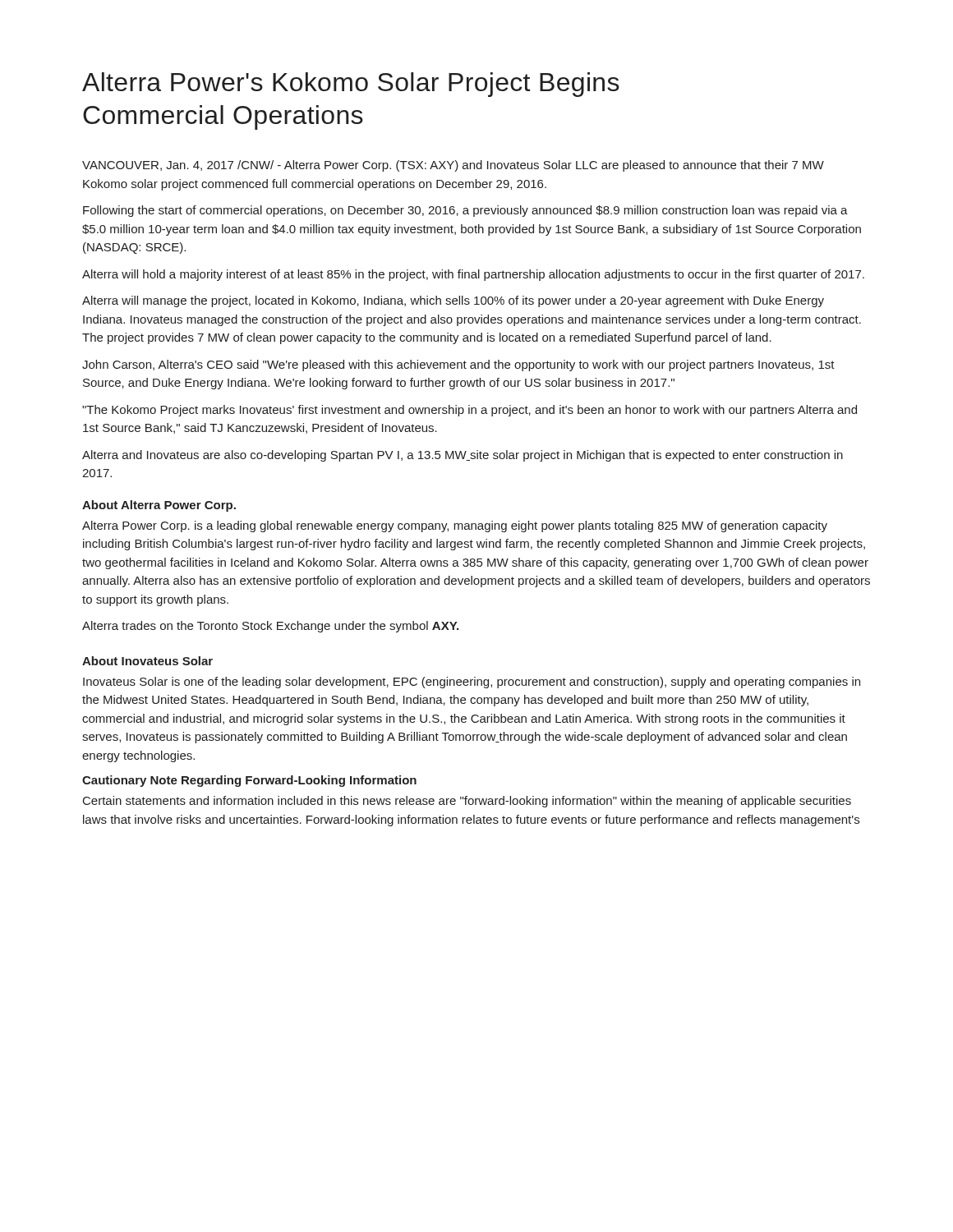Point to the text starting "Cautionary Note Regarding Forward-Looking Information"
This screenshot has width=953, height=1232.
pyautogui.click(x=250, y=780)
